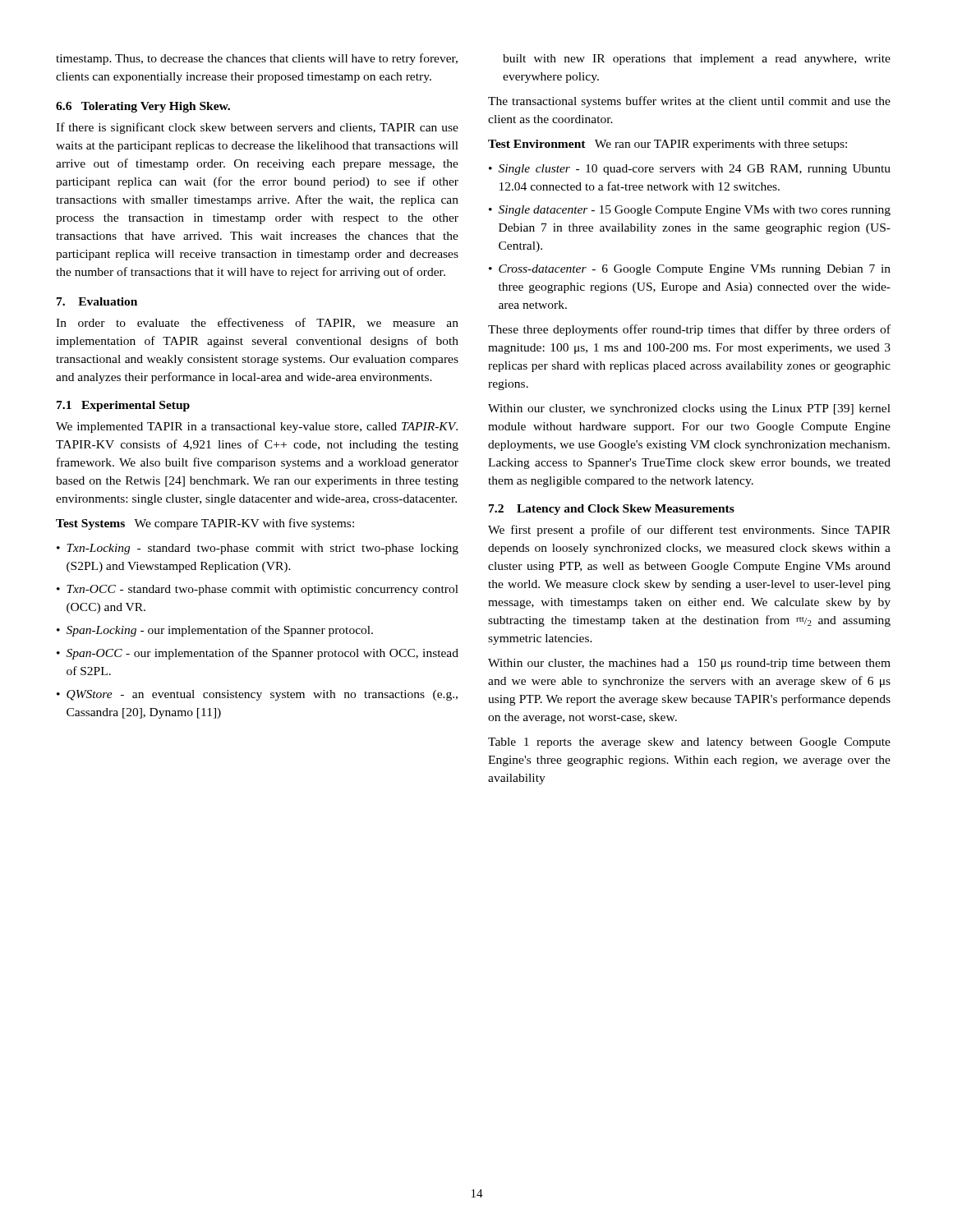Locate the section header that opens with "7.2 Latency and Clock"

(x=611, y=508)
